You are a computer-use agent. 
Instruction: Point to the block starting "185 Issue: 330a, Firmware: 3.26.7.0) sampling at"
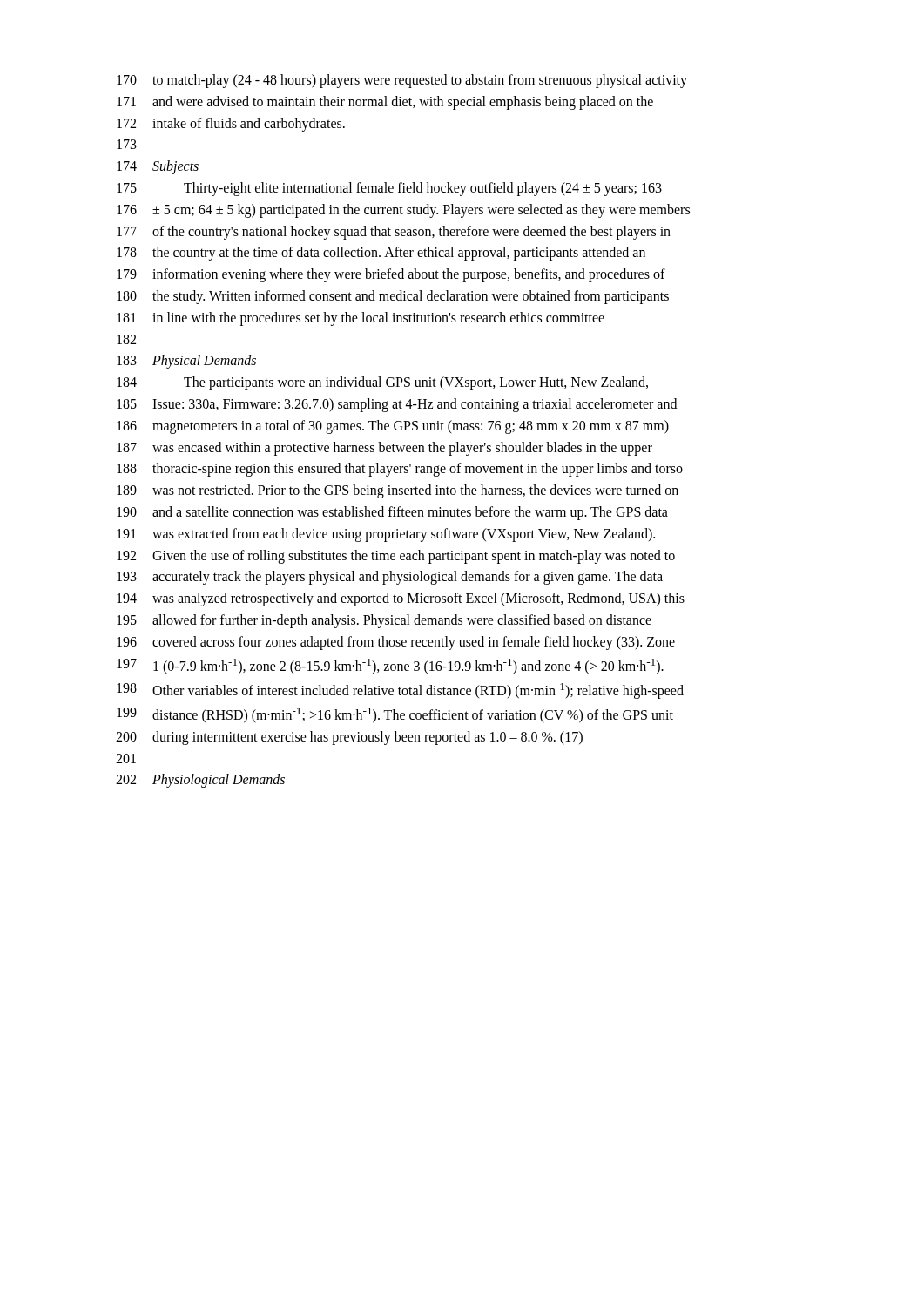coord(462,405)
